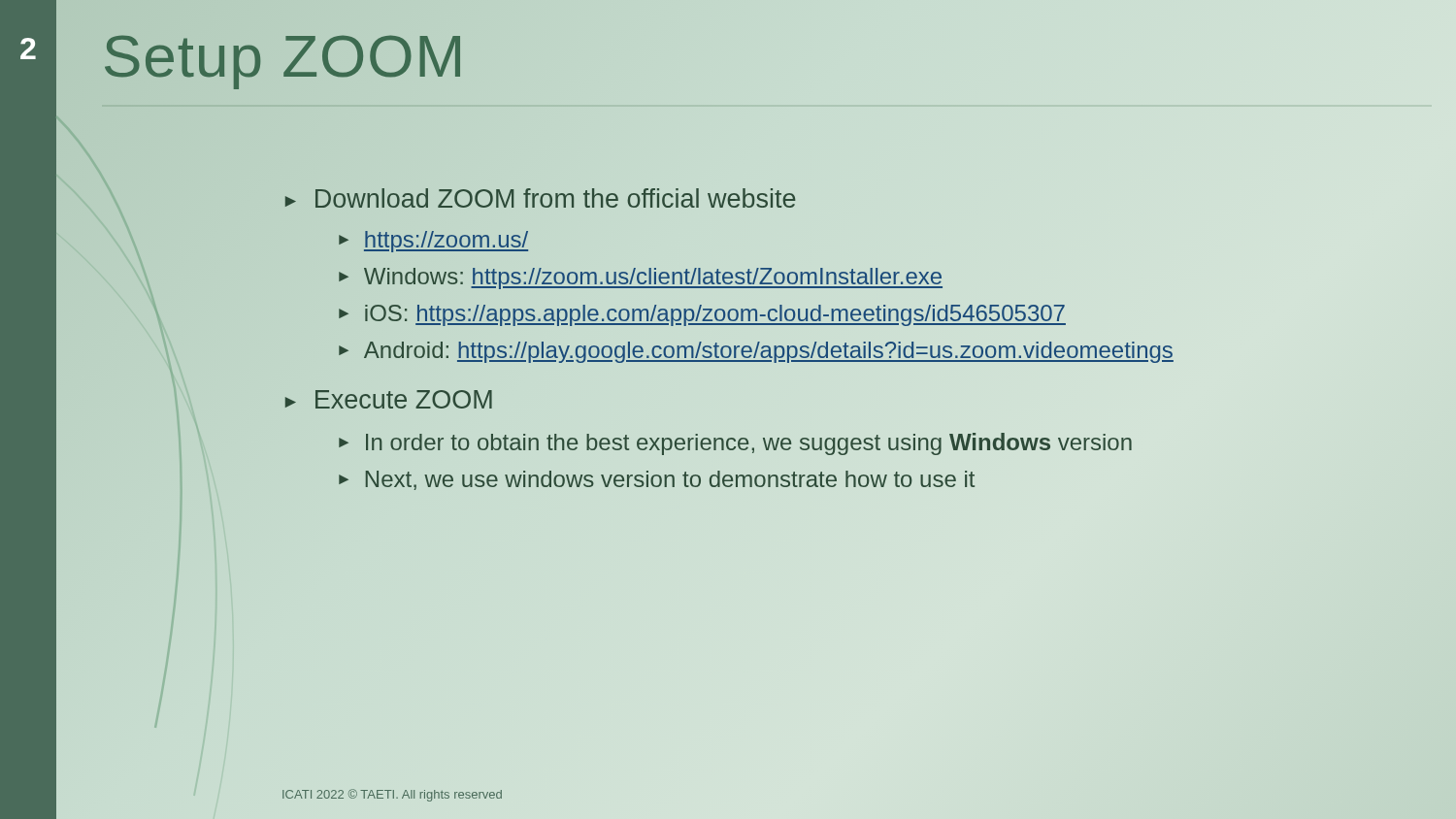Locate the title

[x=284, y=56]
